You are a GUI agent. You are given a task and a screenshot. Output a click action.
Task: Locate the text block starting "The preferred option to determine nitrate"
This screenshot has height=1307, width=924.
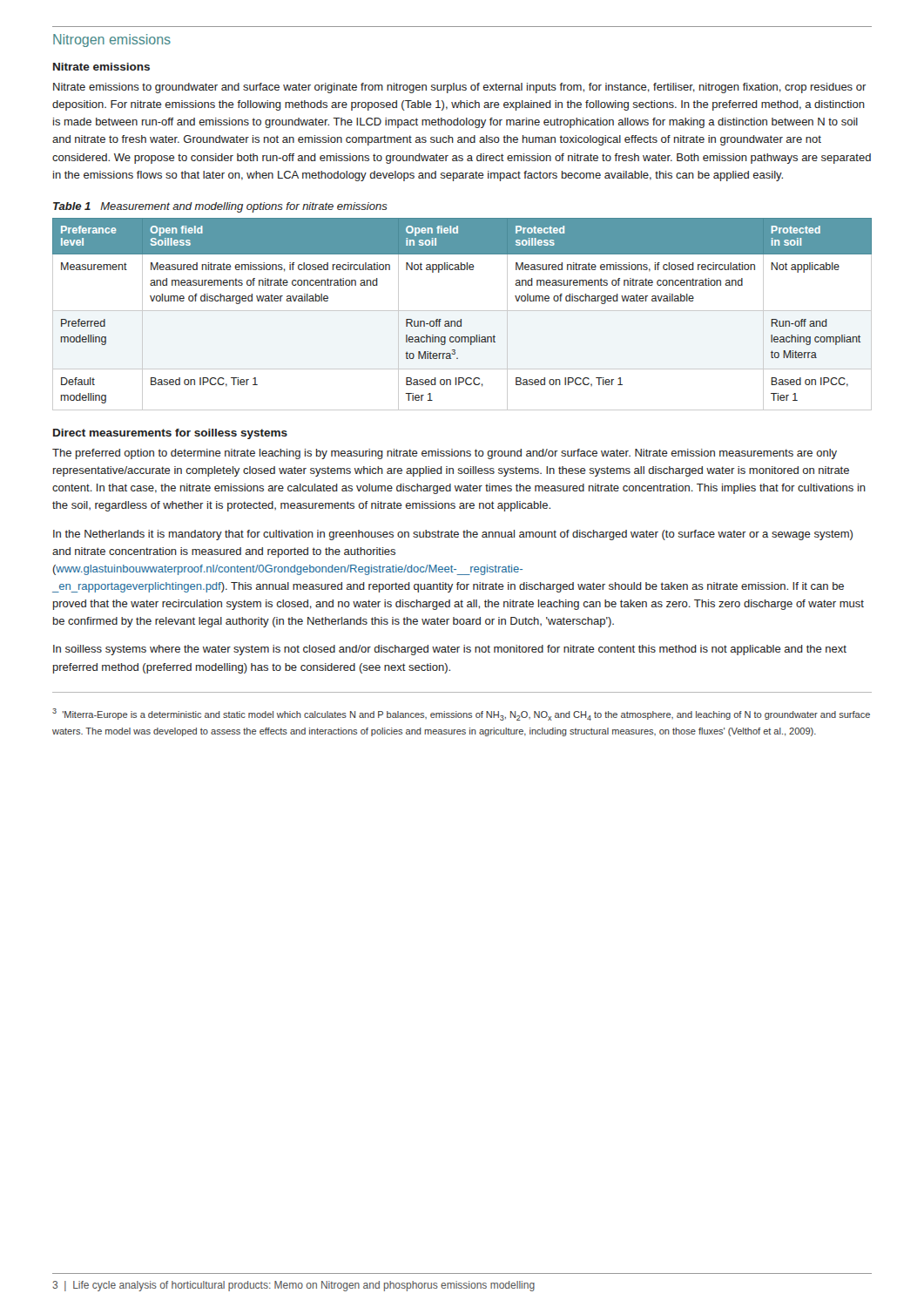click(x=462, y=479)
